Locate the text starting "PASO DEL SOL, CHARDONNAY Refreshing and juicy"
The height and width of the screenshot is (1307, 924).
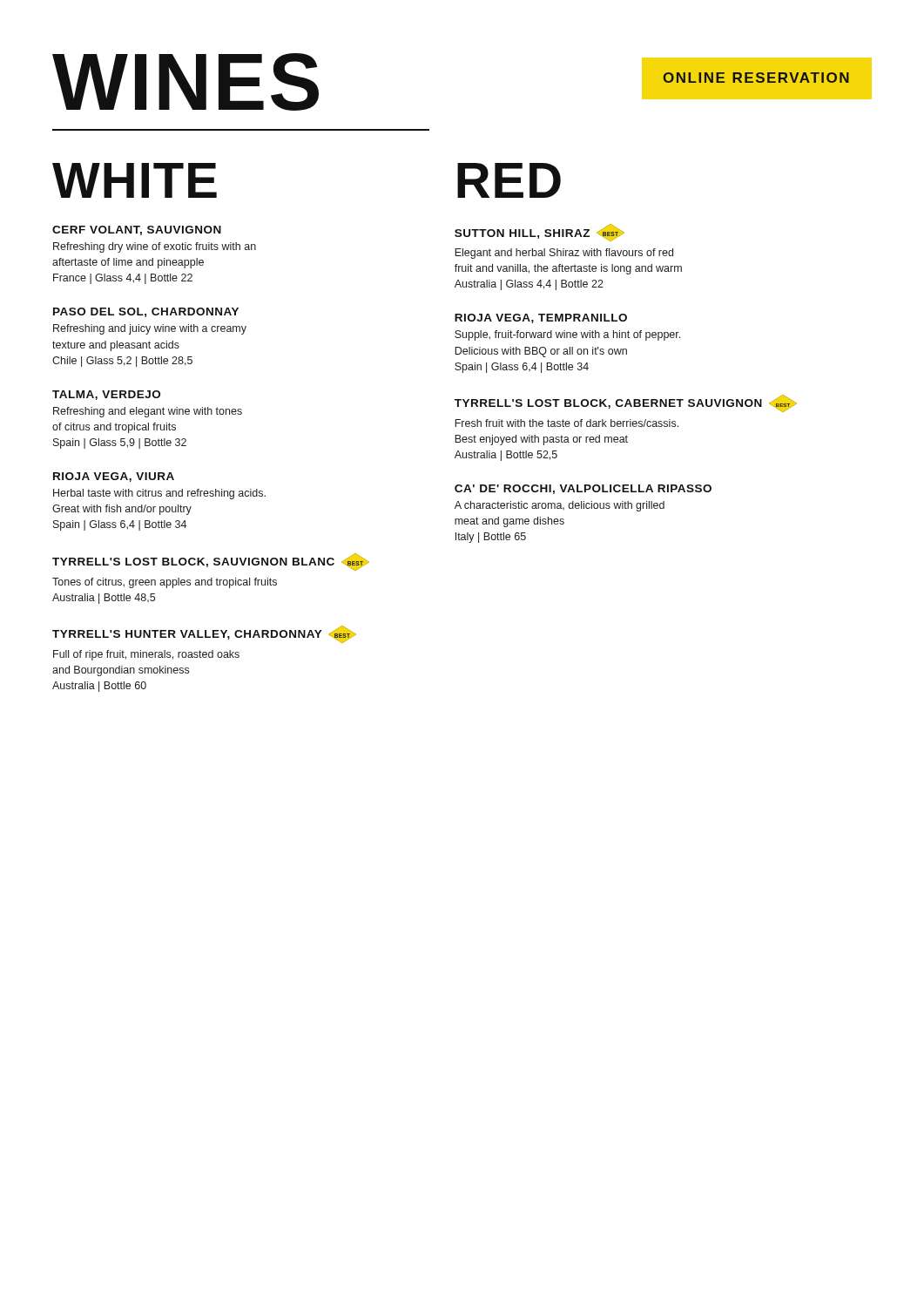232,337
